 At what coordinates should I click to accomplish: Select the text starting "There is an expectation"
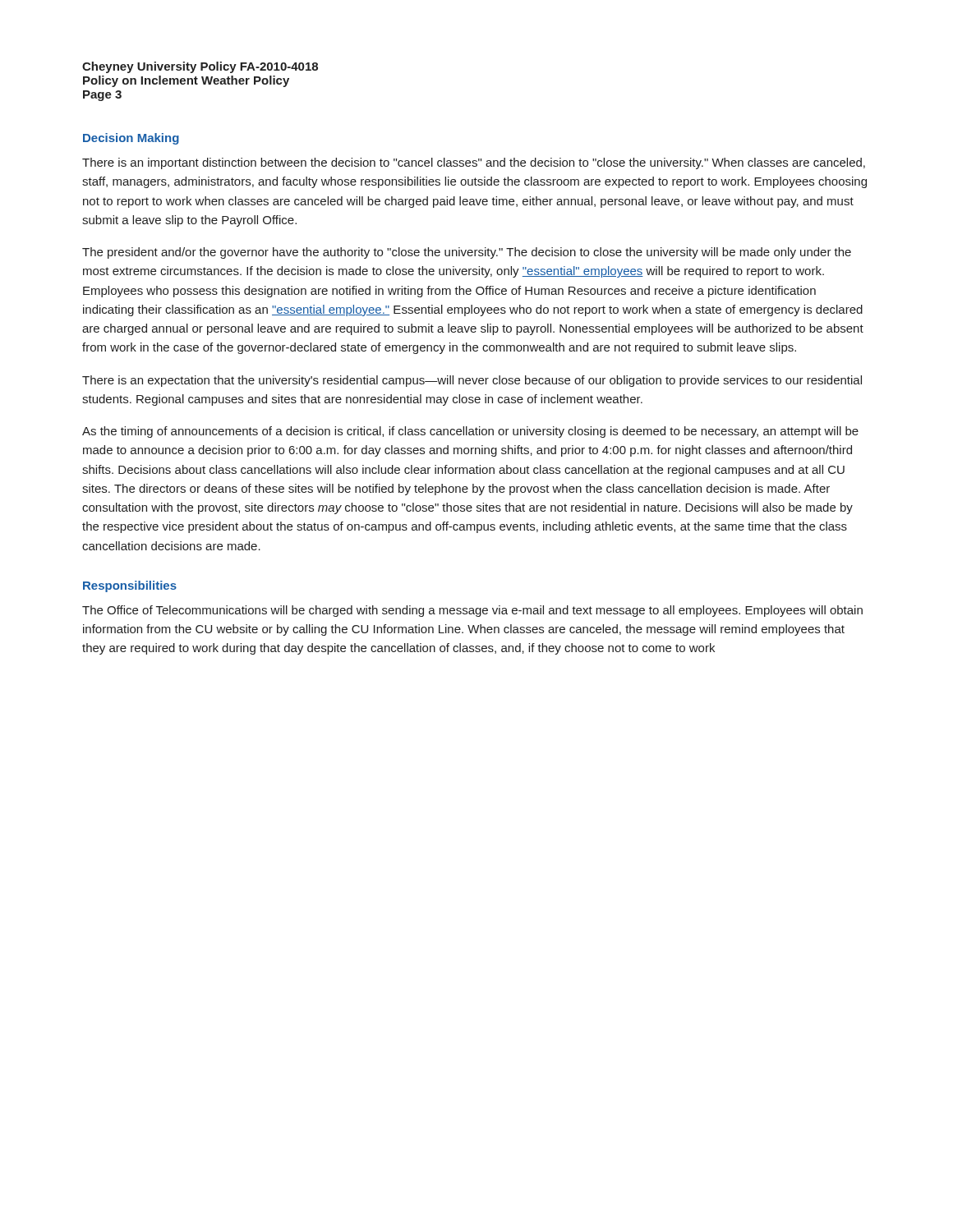click(472, 389)
